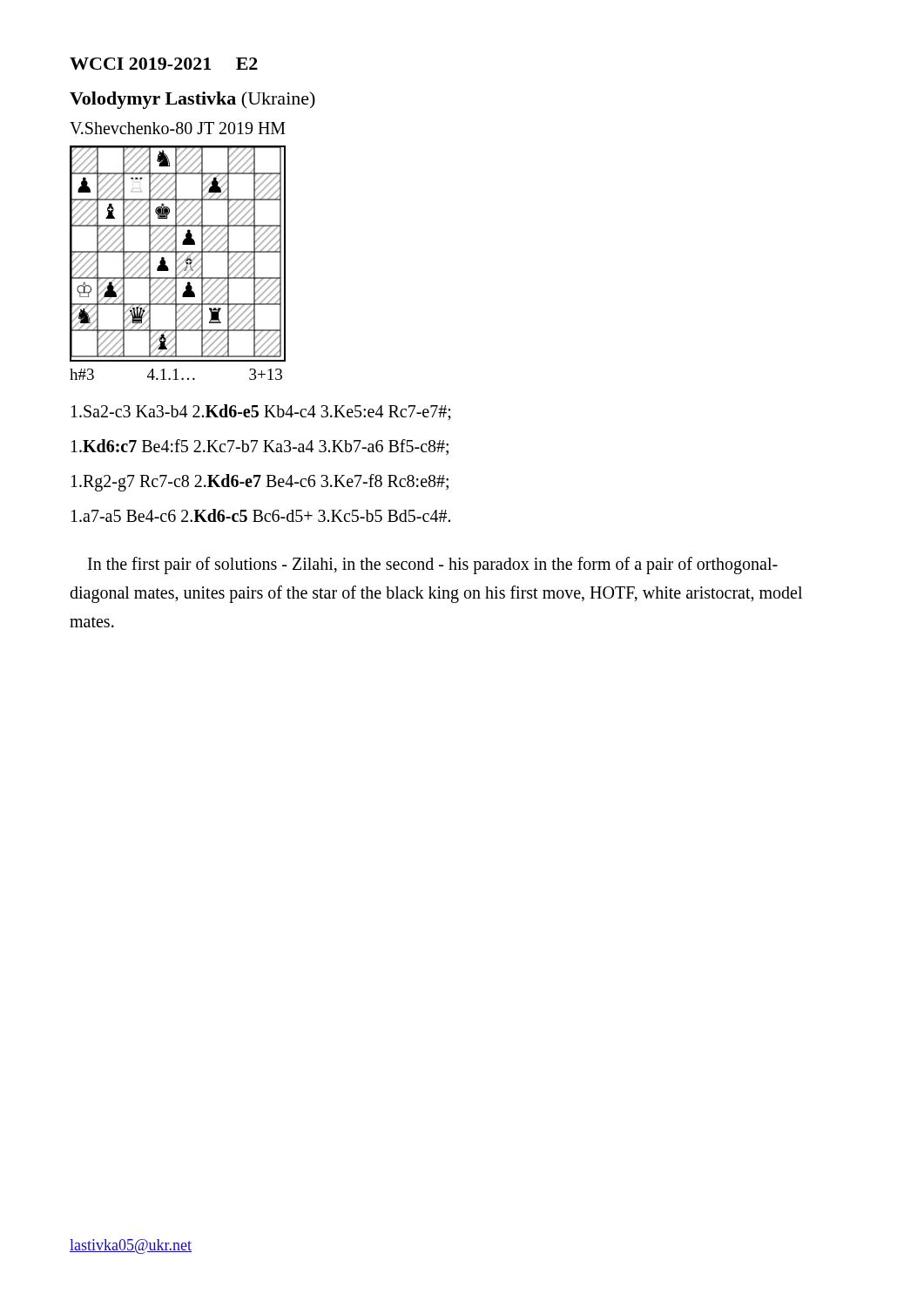
Task: Find the region starting "Sa2-c3 Ka3-b4 2.Kd6-e5 Kb4-c4 3.Ke5:e4 Rc7-e7#;"
Action: pyautogui.click(x=261, y=411)
